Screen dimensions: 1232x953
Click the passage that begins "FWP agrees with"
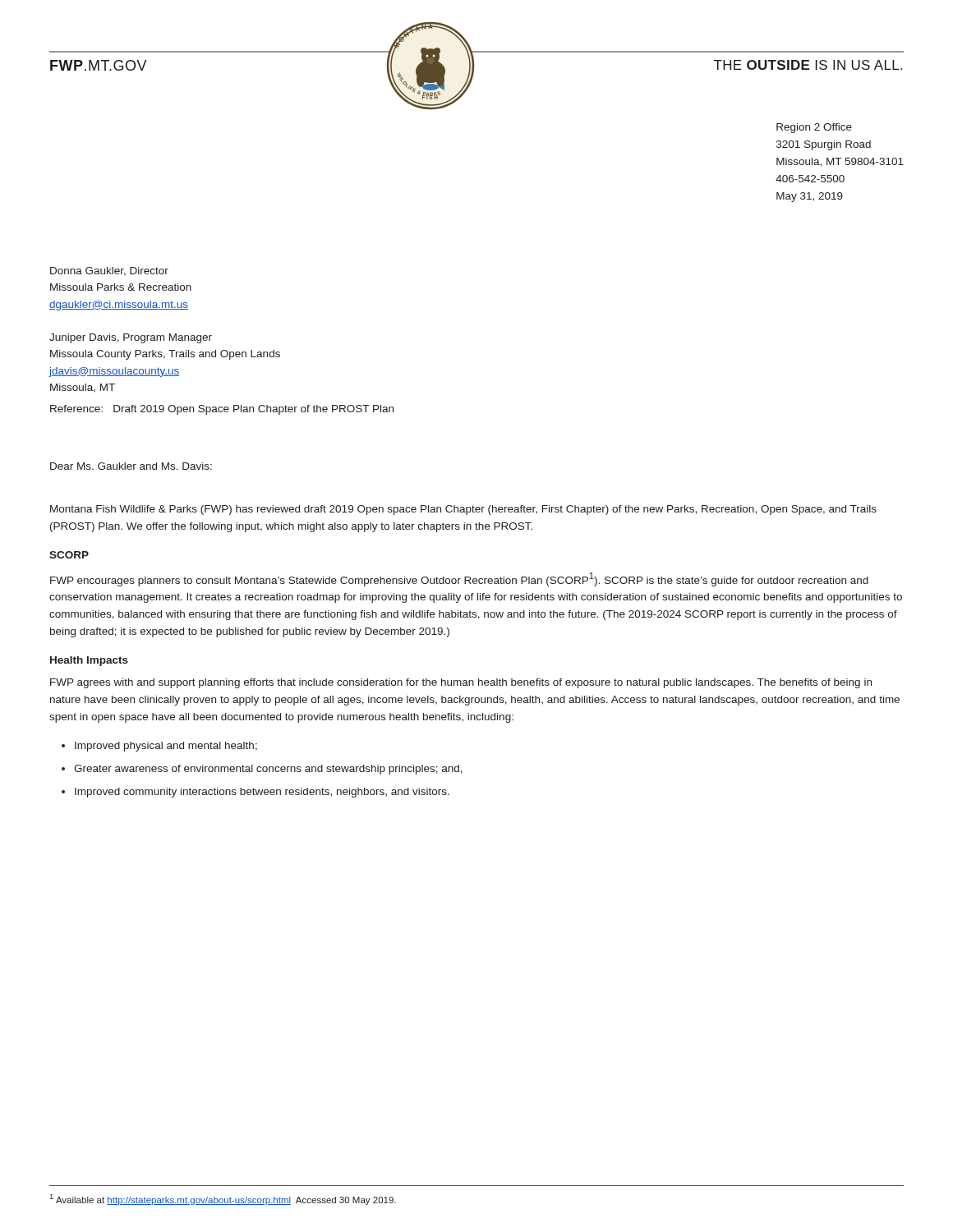475,699
